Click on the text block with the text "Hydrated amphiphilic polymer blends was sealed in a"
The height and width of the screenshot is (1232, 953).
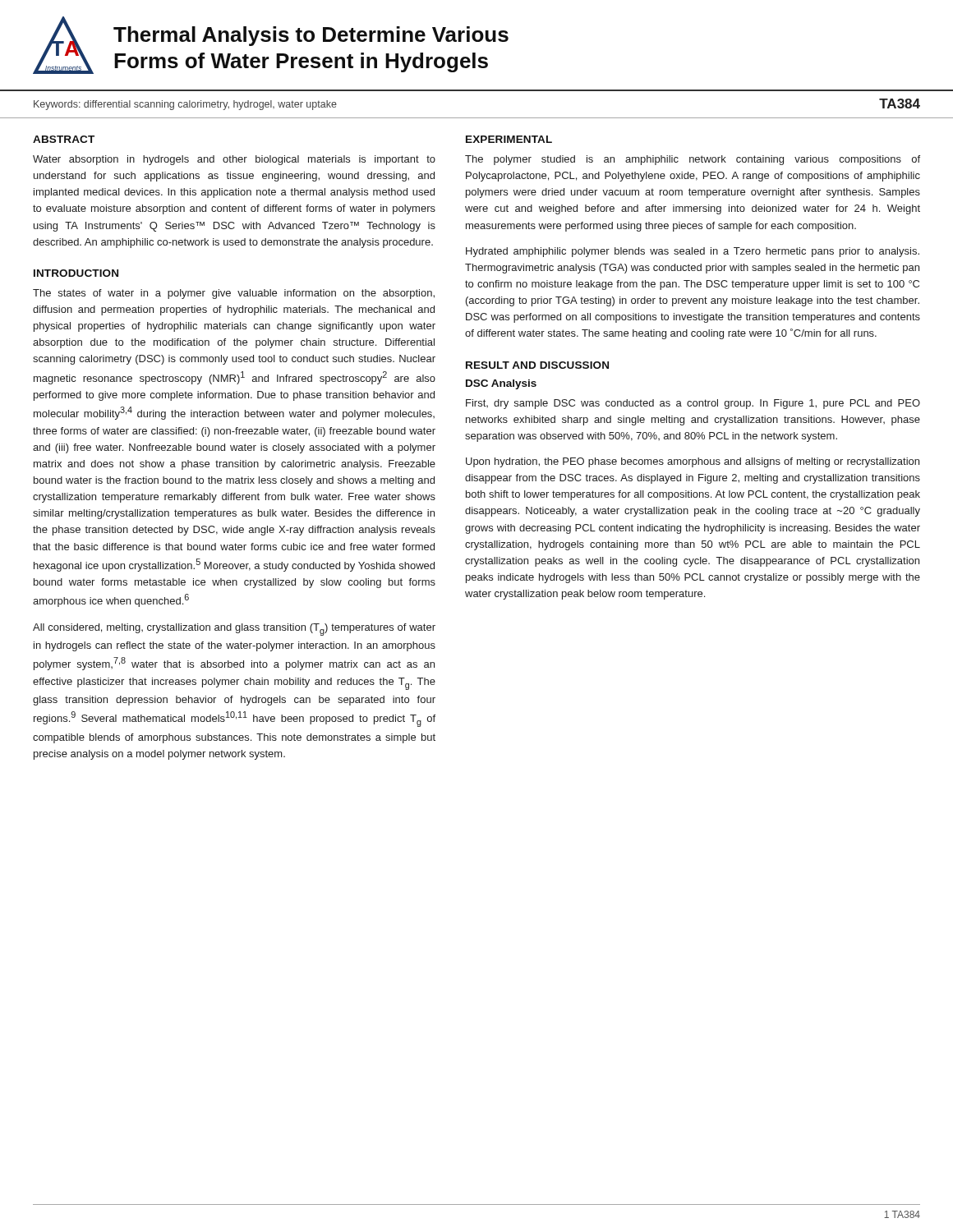click(x=693, y=292)
